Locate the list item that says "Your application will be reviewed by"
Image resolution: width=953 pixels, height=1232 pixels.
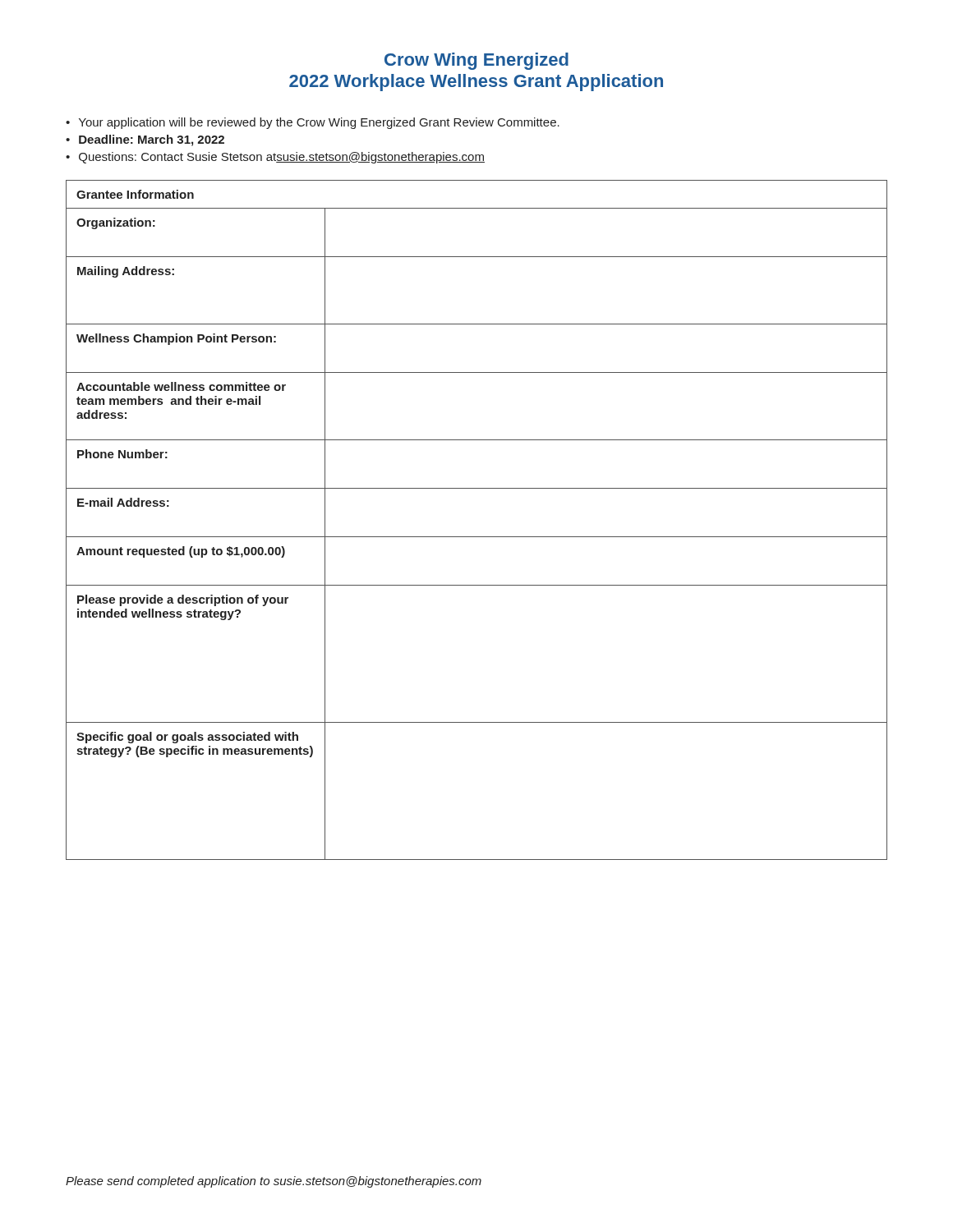point(319,122)
